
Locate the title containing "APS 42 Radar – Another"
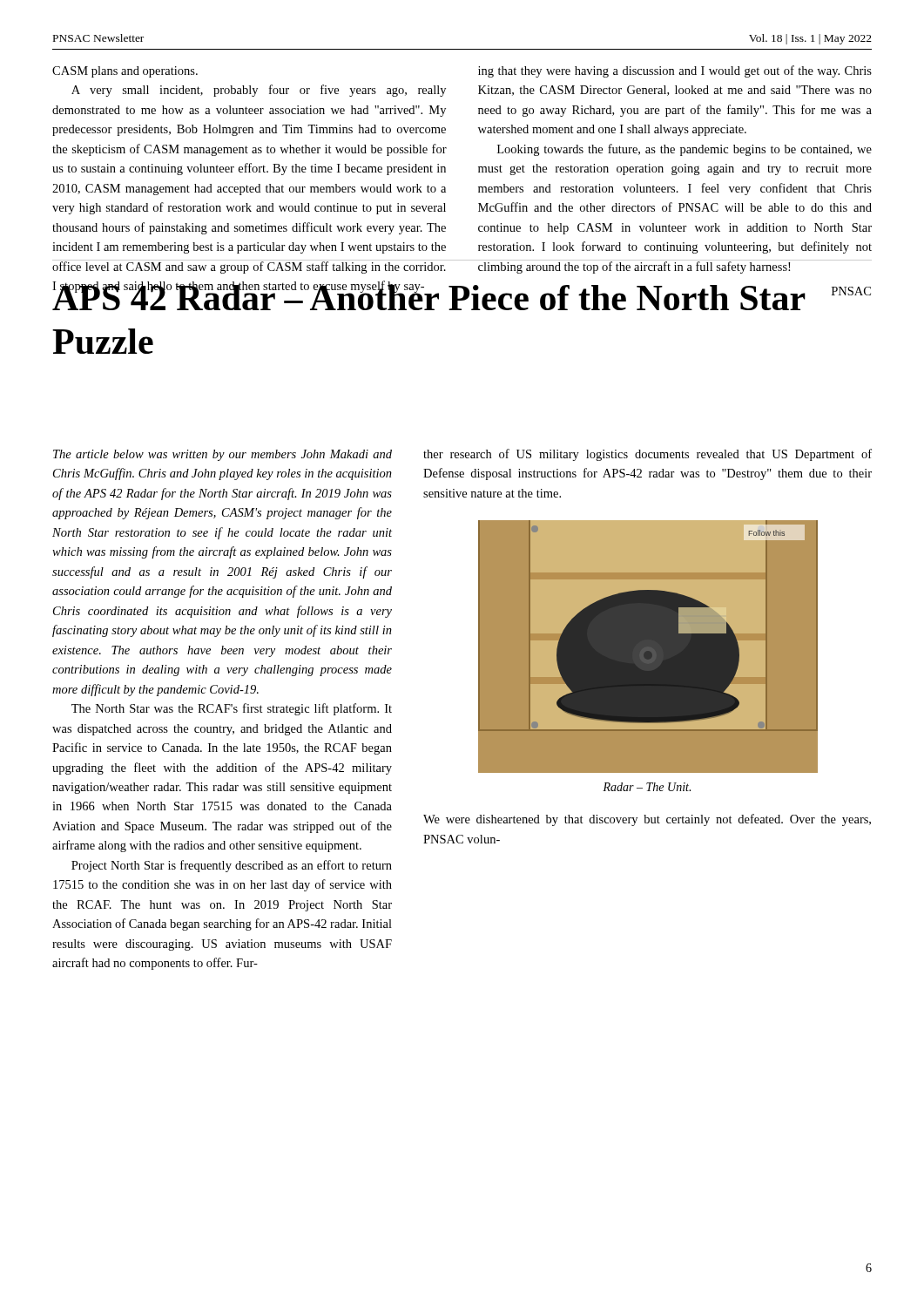tap(429, 320)
